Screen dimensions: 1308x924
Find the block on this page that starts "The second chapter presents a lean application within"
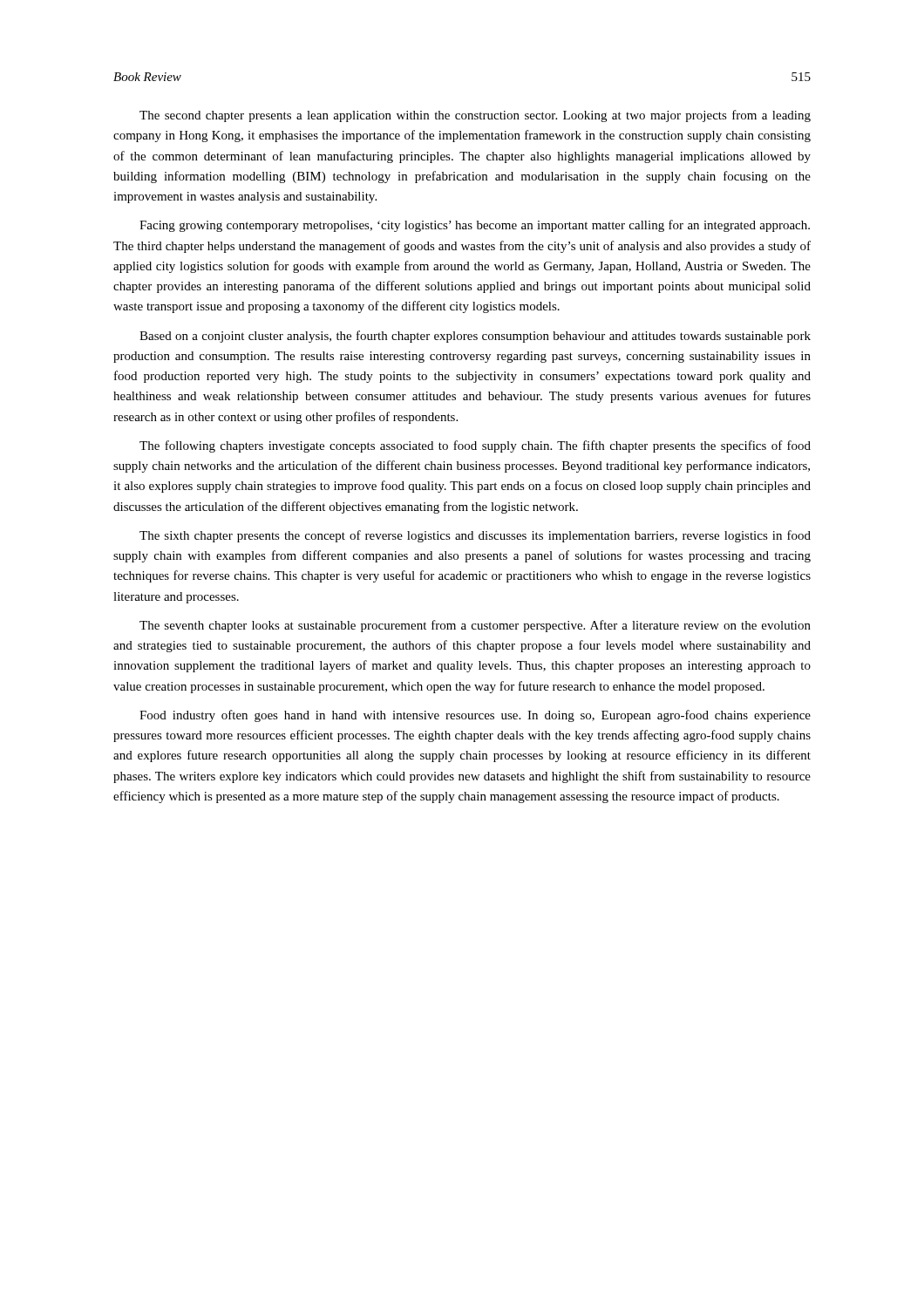coord(462,156)
